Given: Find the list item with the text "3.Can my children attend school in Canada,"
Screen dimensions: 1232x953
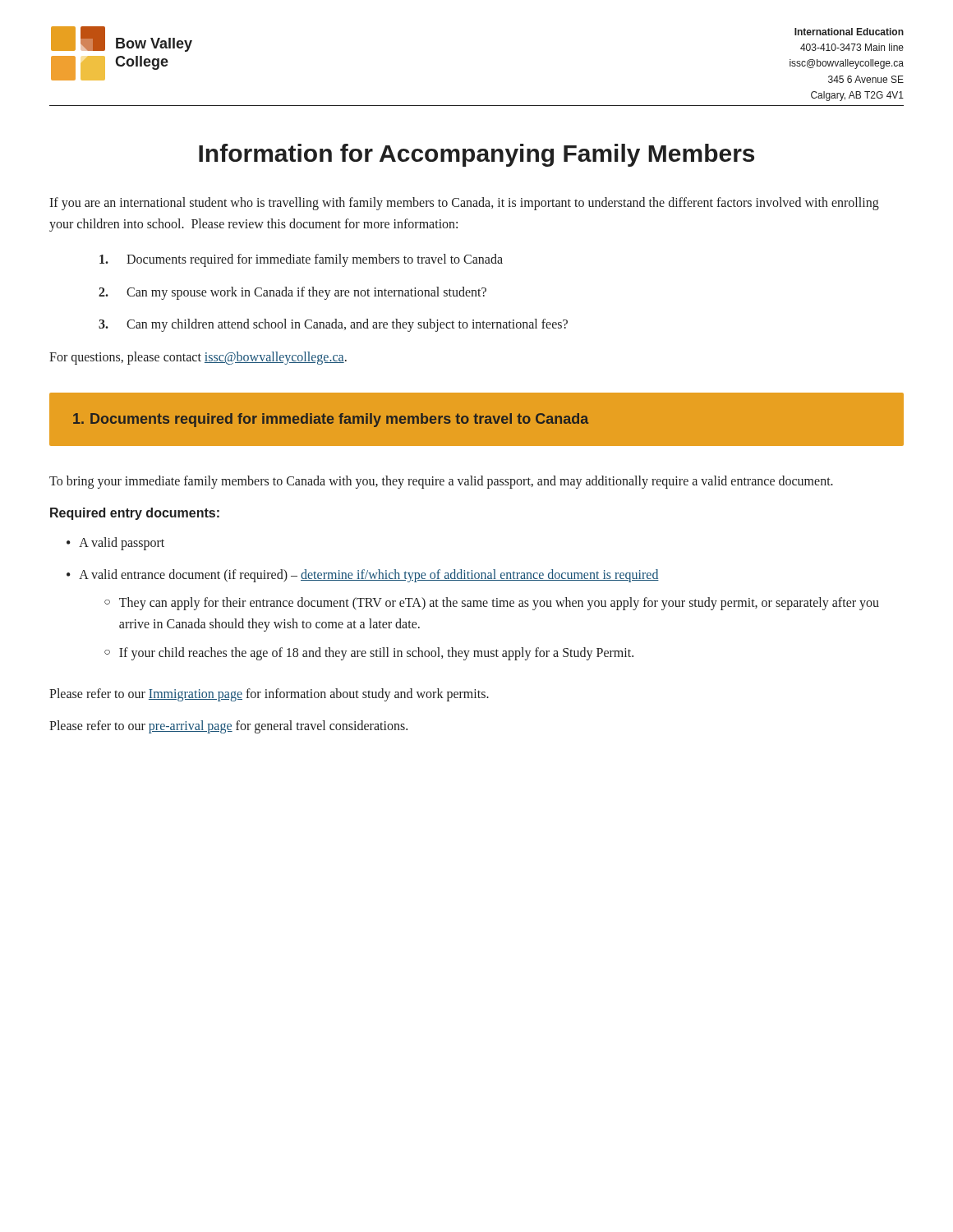Looking at the screenshot, I should coord(333,325).
